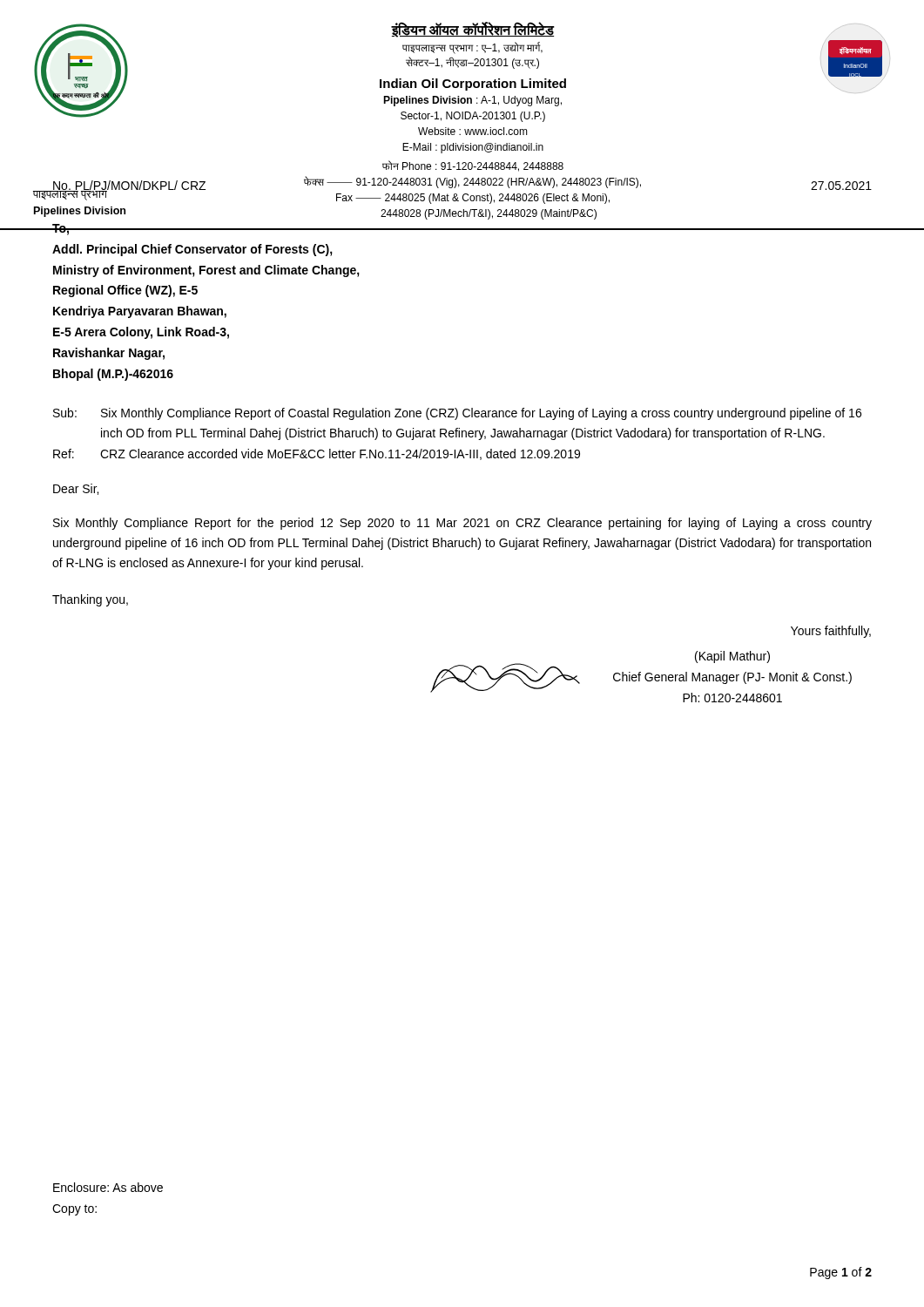Screen dimensions: 1307x924
Task: Find the illustration
Action: (503, 677)
